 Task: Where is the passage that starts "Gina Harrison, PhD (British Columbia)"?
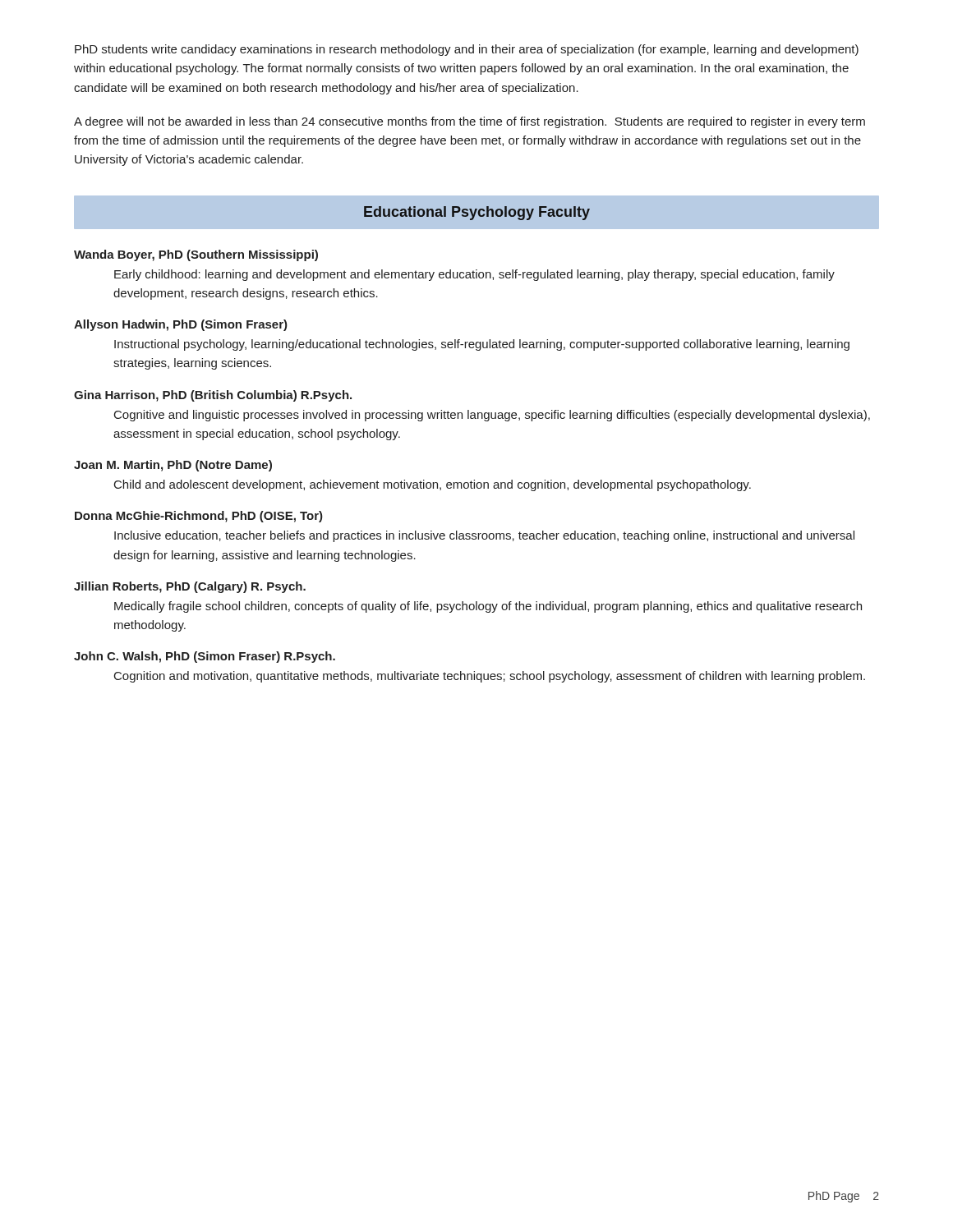coord(476,415)
